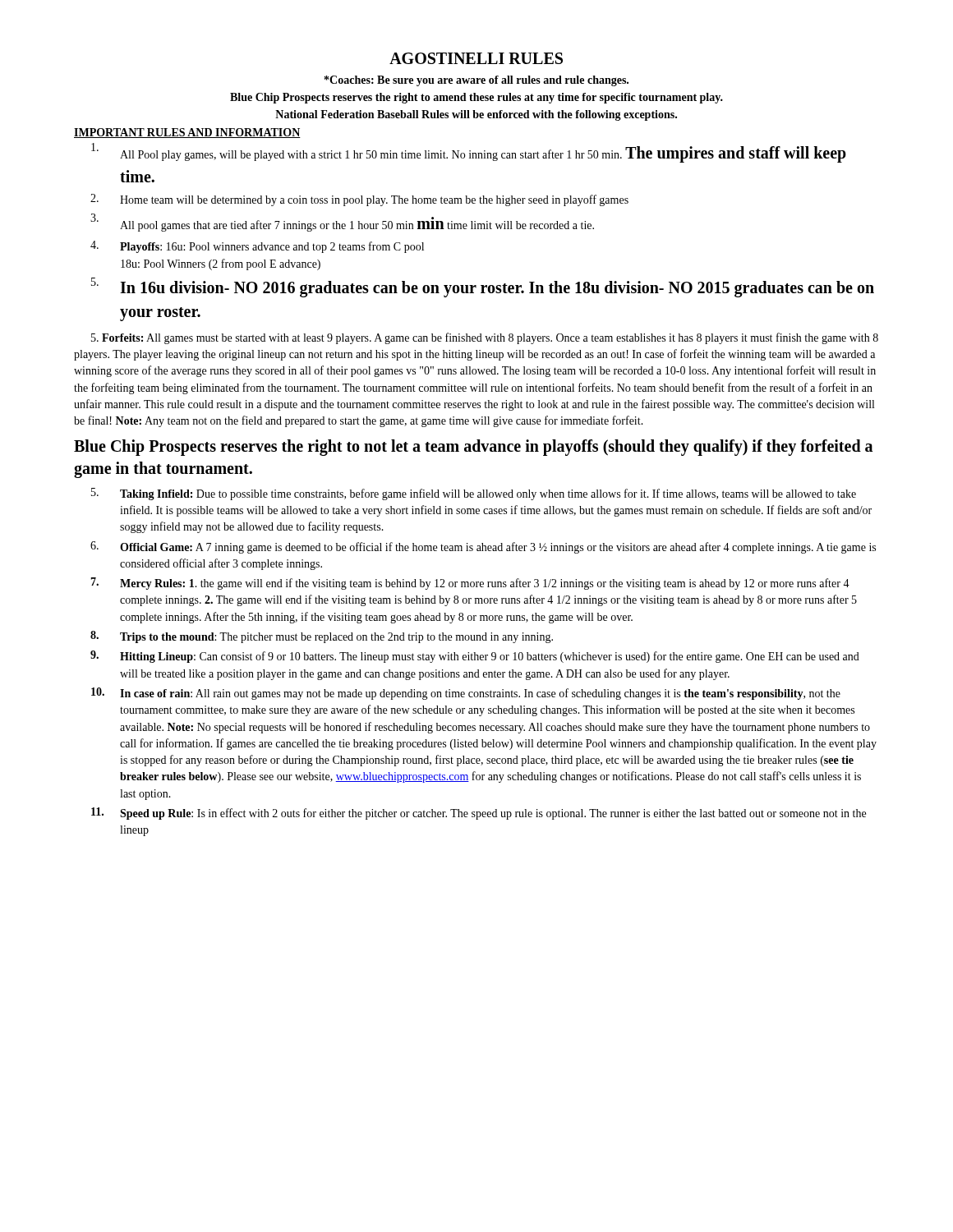The width and height of the screenshot is (953, 1232).
Task: Locate the block starting "8. Trips to the mound: The"
Action: coord(485,637)
